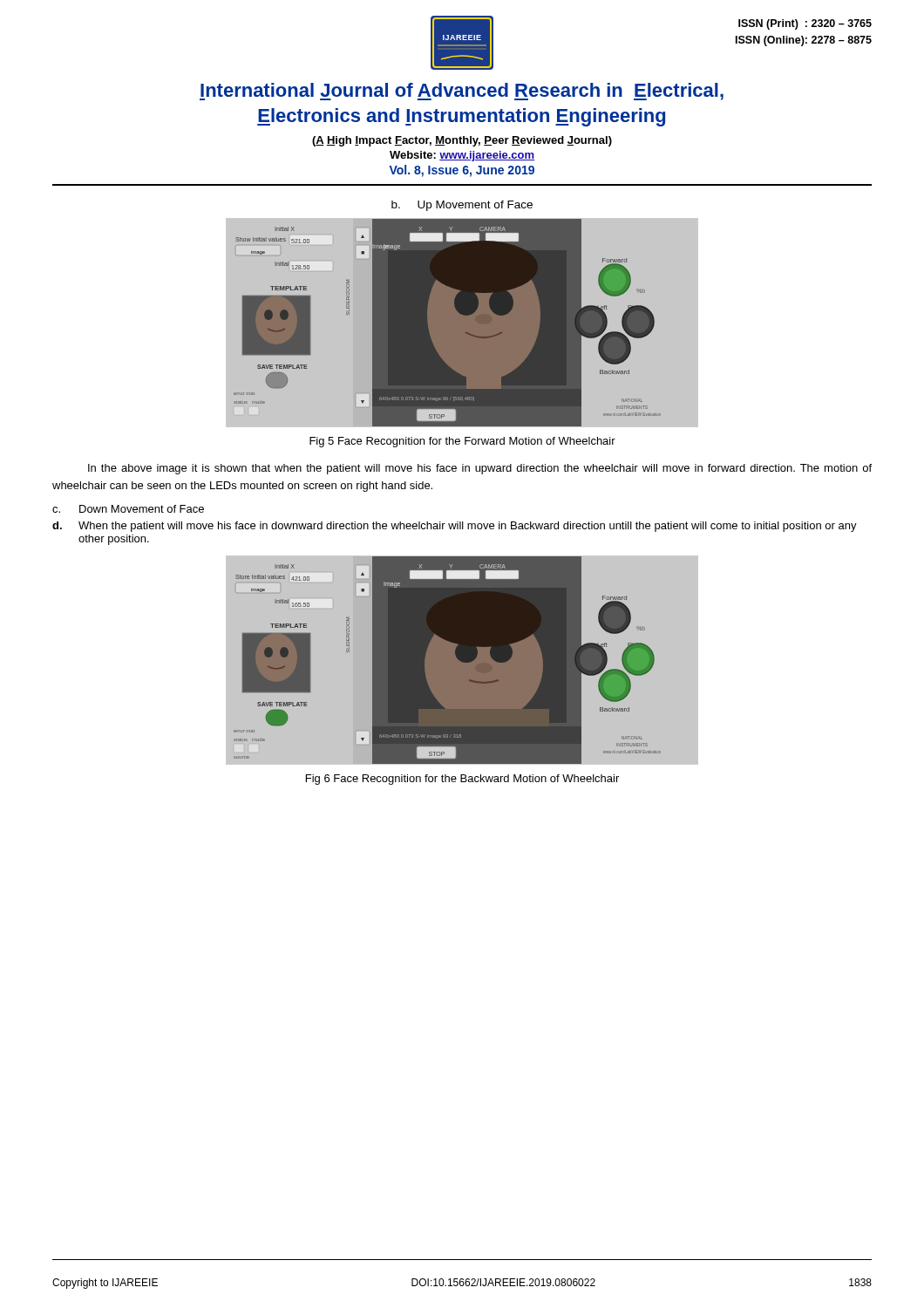This screenshot has height=1308, width=924.
Task: Click on the element starting "b. Up Movement"
Action: [x=462, y=205]
